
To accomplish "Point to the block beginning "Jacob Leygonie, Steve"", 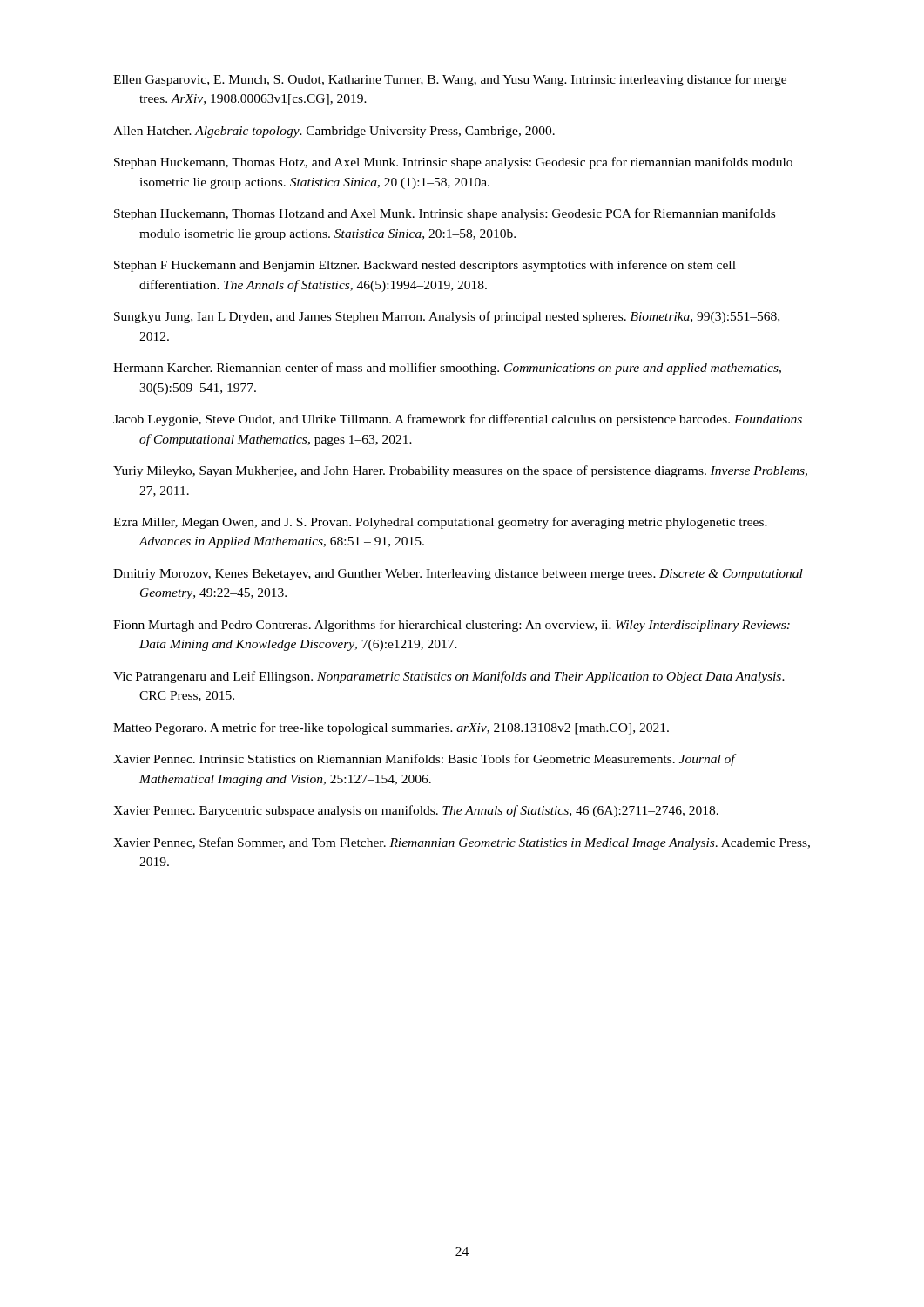I will tap(458, 428).
